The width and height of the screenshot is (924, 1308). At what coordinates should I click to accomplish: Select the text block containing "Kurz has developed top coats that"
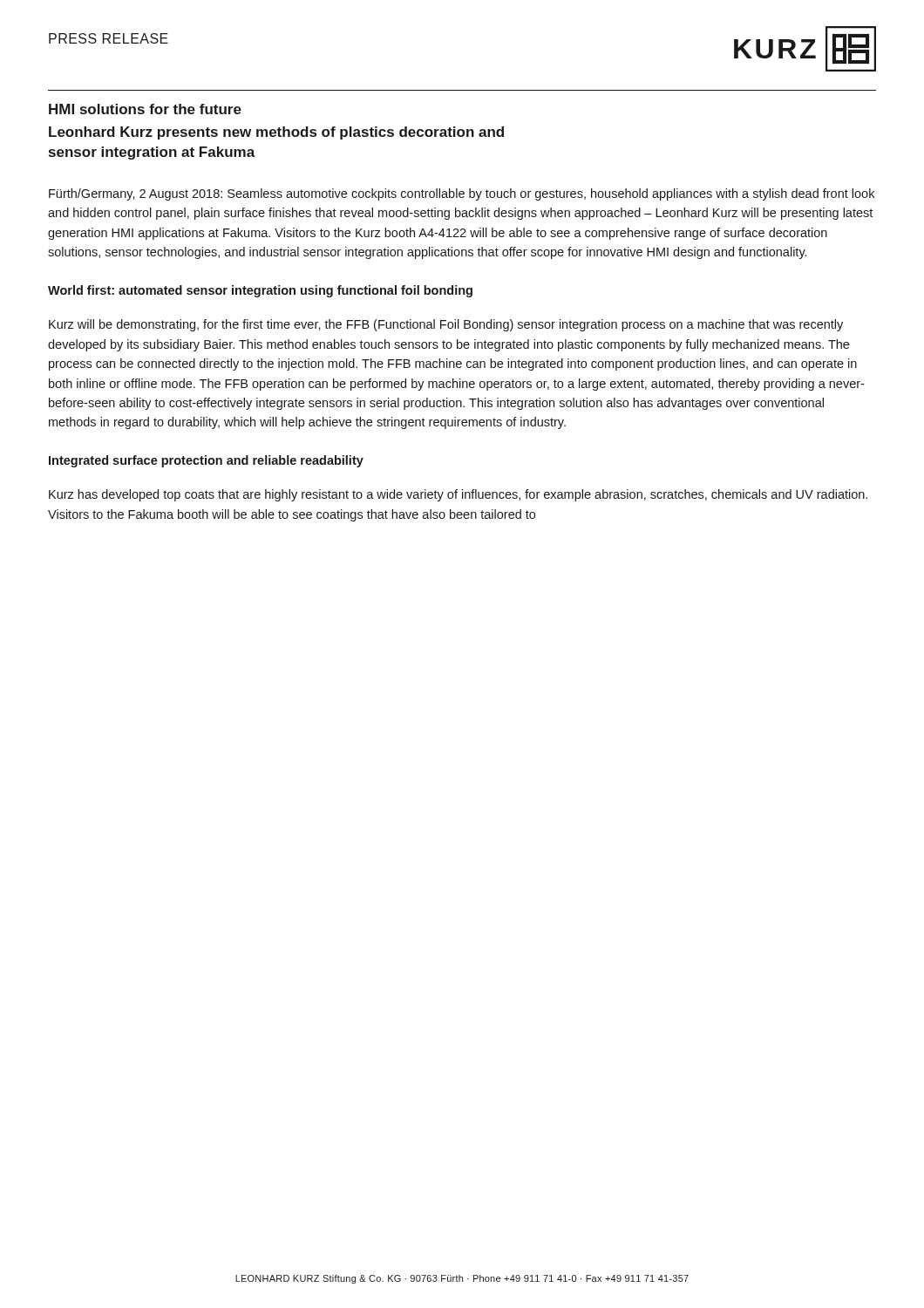[458, 504]
